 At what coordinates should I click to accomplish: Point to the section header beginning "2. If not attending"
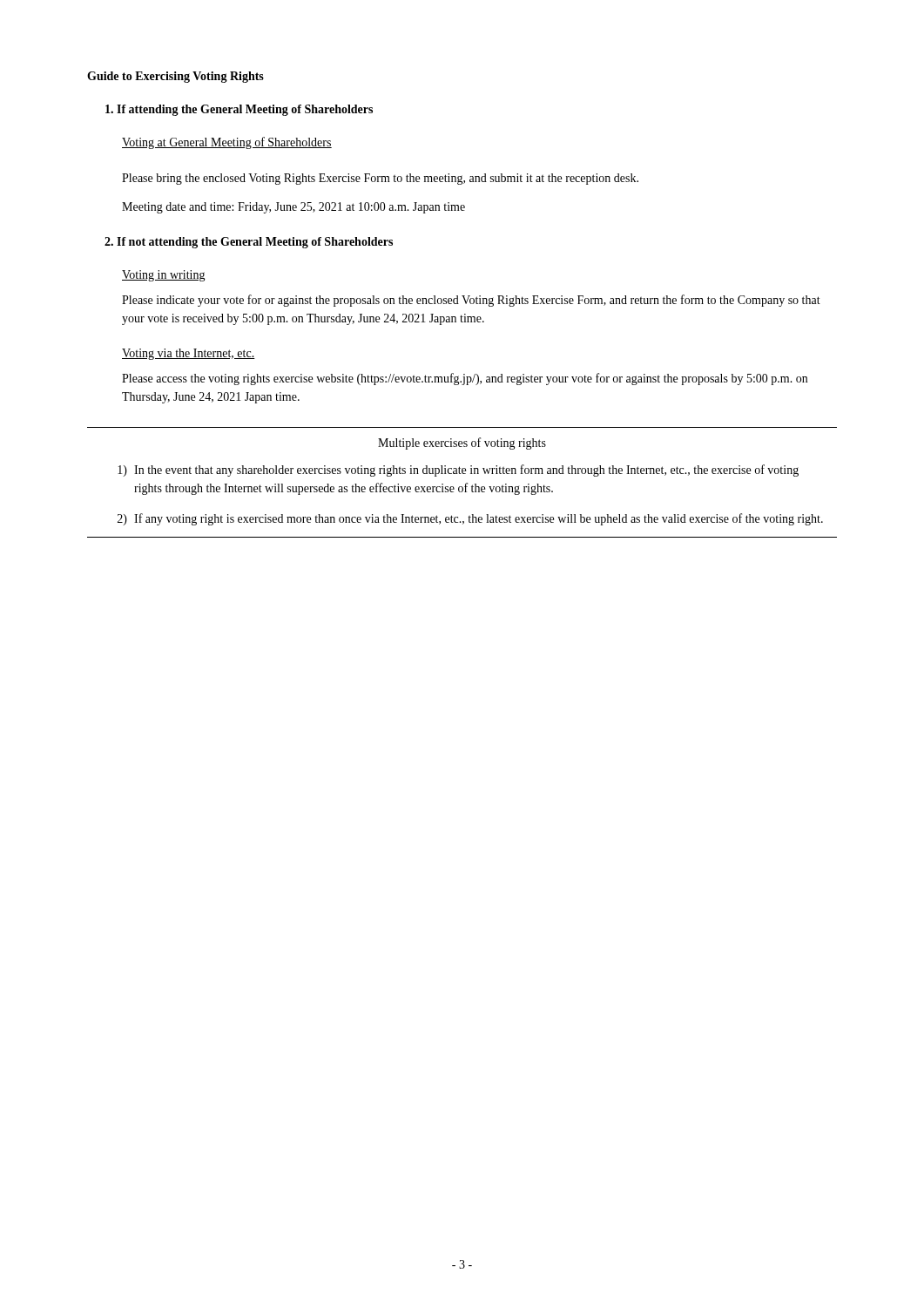pyautogui.click(x=249, y=242)
